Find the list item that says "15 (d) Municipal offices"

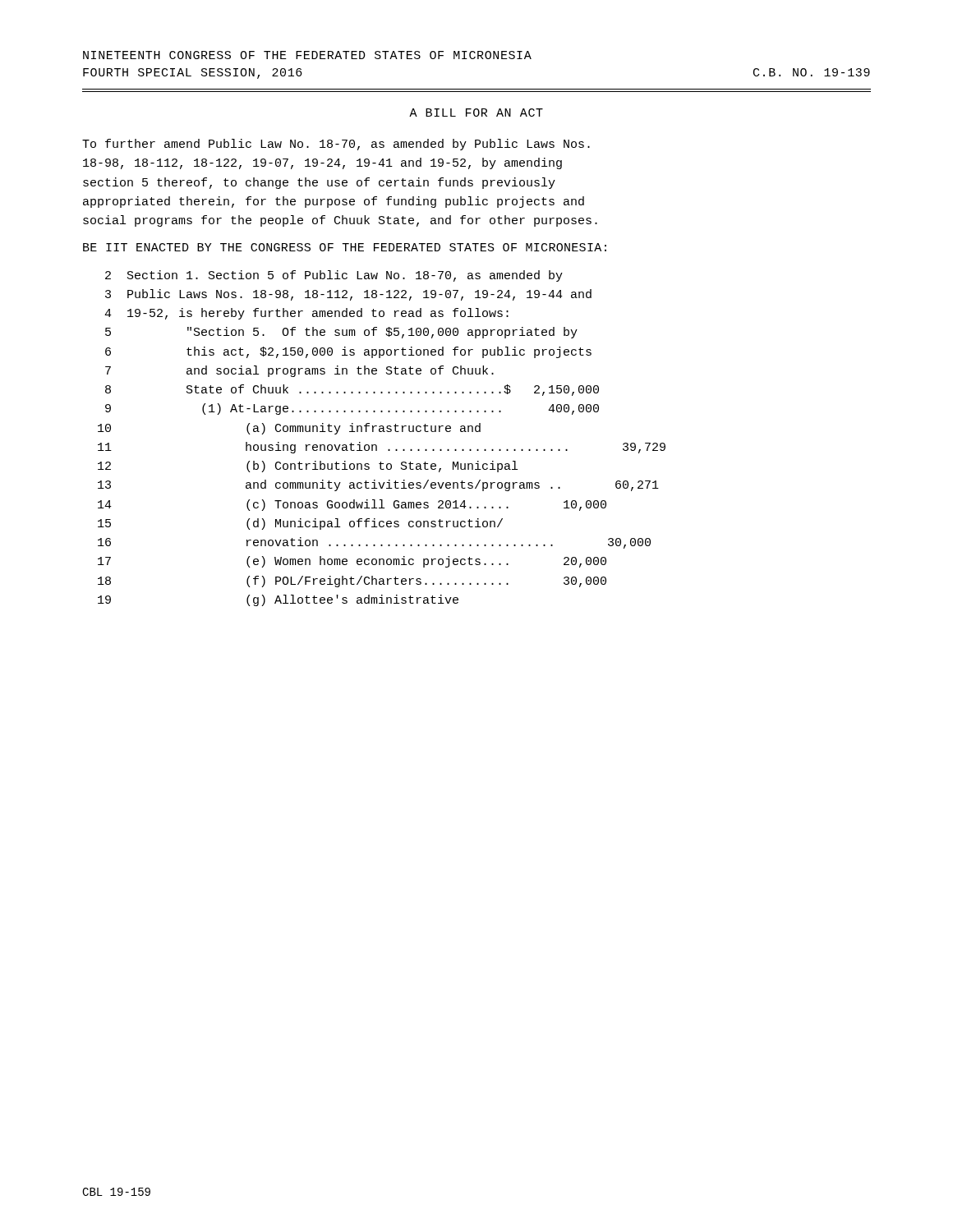[x=476, y=524]
